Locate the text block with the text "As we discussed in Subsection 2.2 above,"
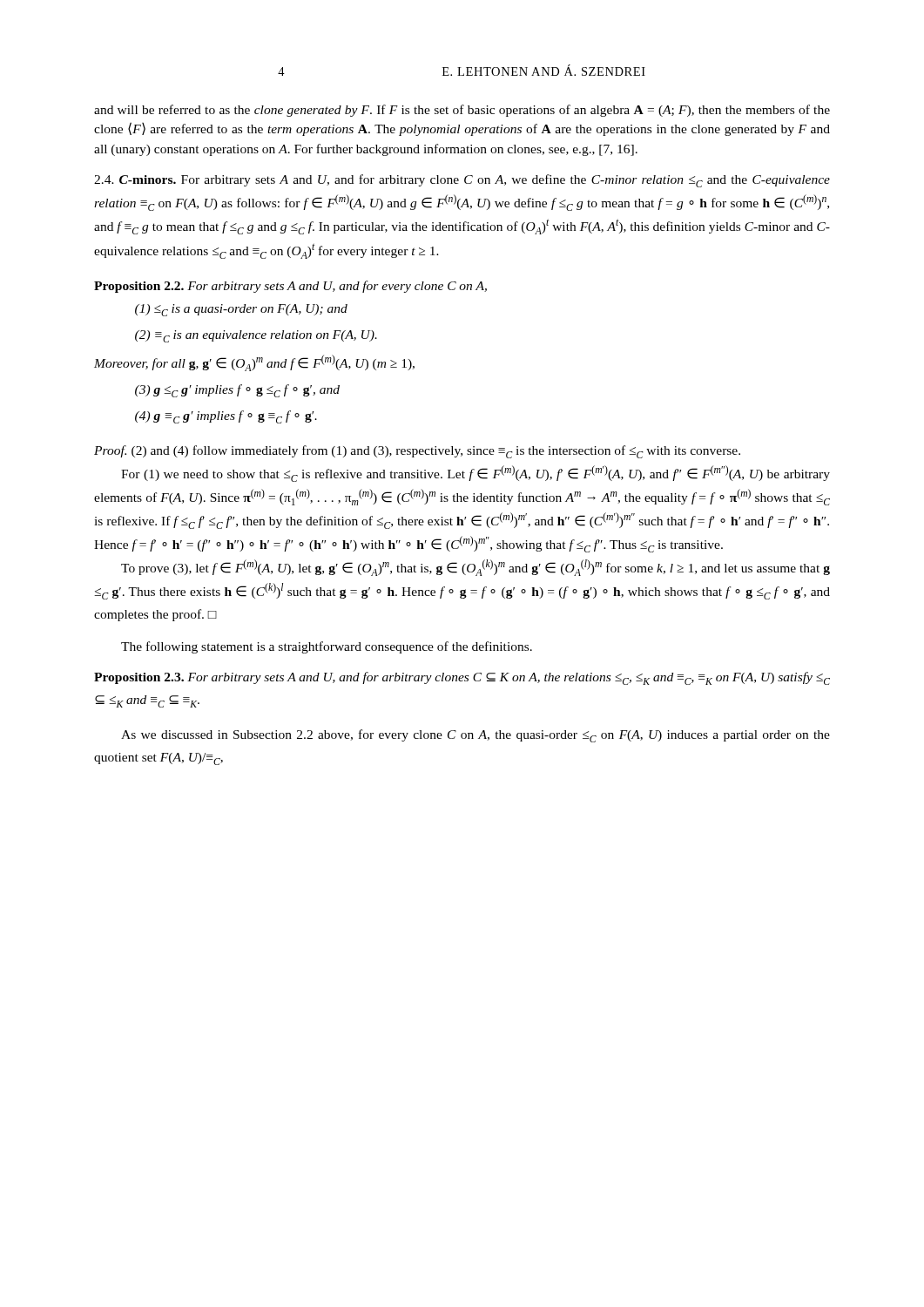Viewport: 924px width, 1307px height. click(462, 748)
